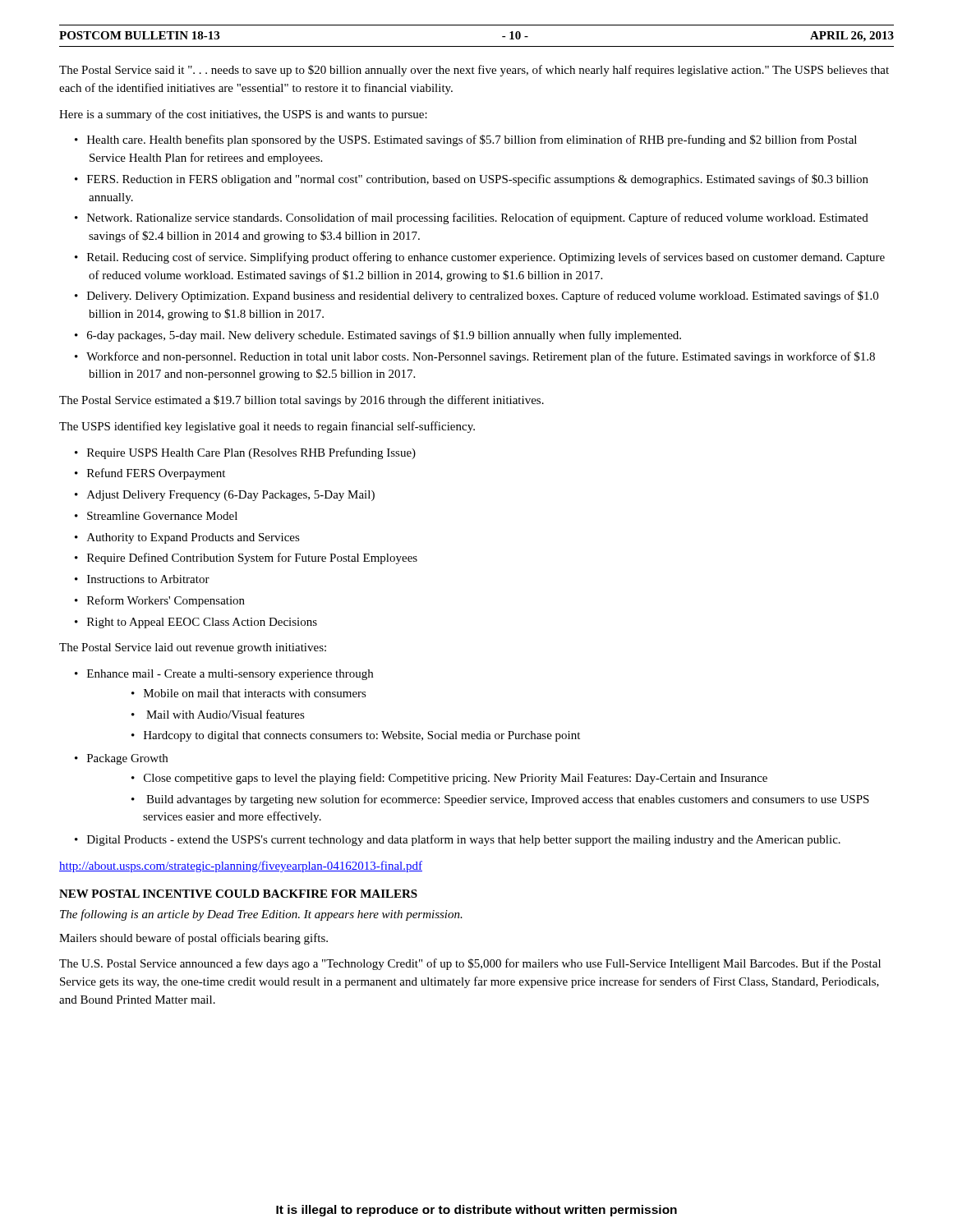The height and width of the screenshot is (1232, 953).
Task: Where is the passage that starts "Close competitive gaps to level"?
Action: tap(455, 778)
